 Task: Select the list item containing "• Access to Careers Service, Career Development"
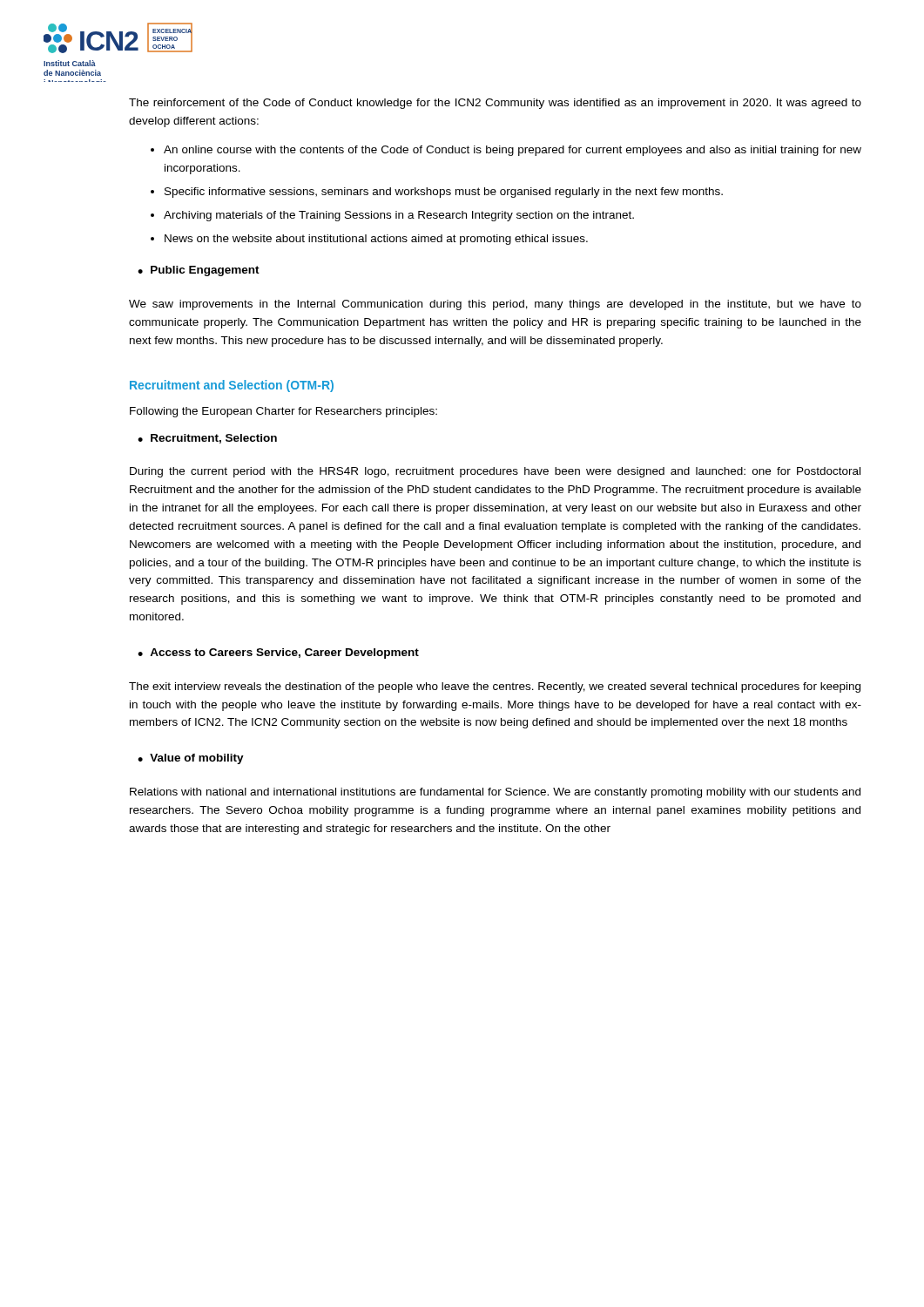coord(278,655)
